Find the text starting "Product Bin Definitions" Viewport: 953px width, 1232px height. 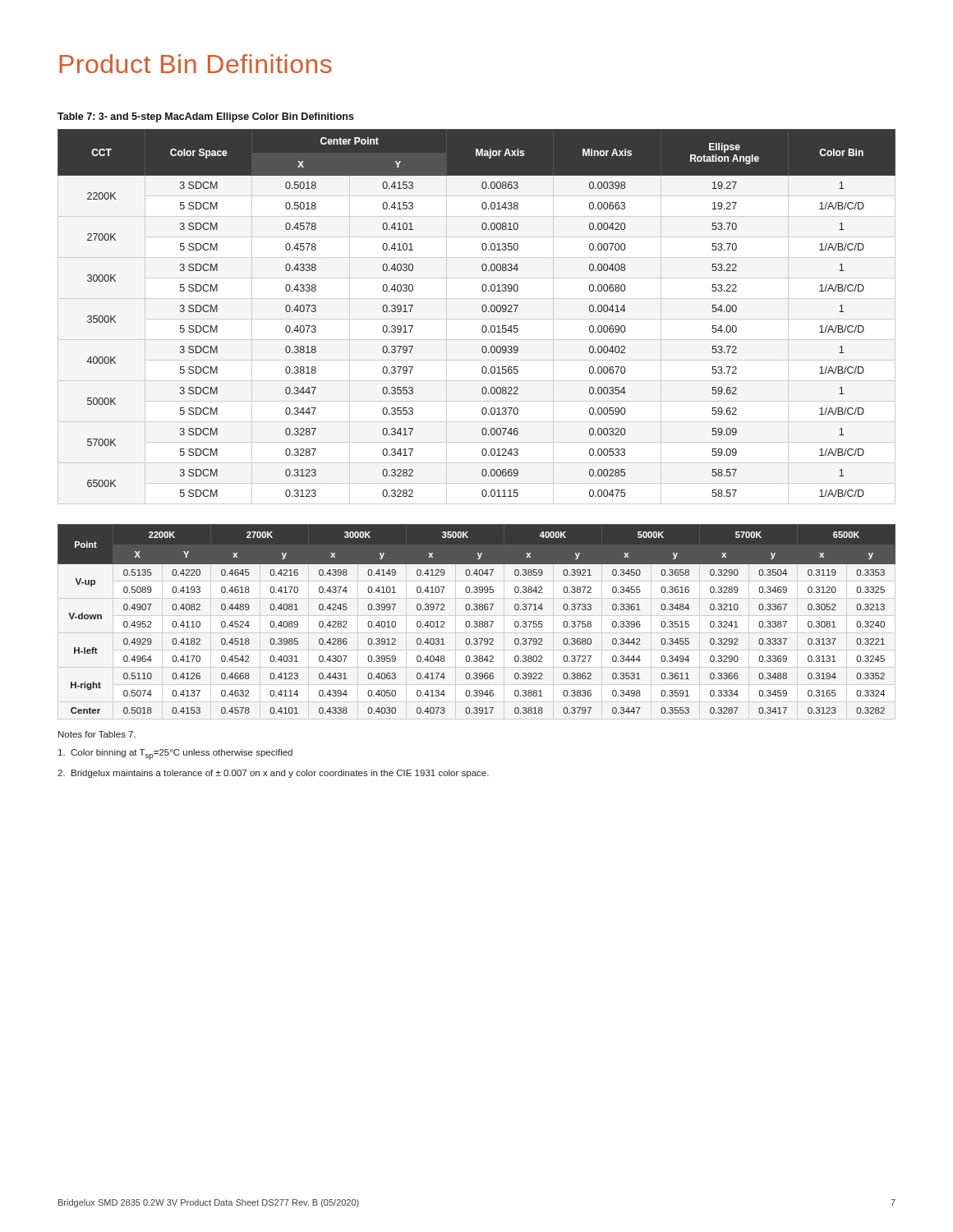click(x=196, y=64)
